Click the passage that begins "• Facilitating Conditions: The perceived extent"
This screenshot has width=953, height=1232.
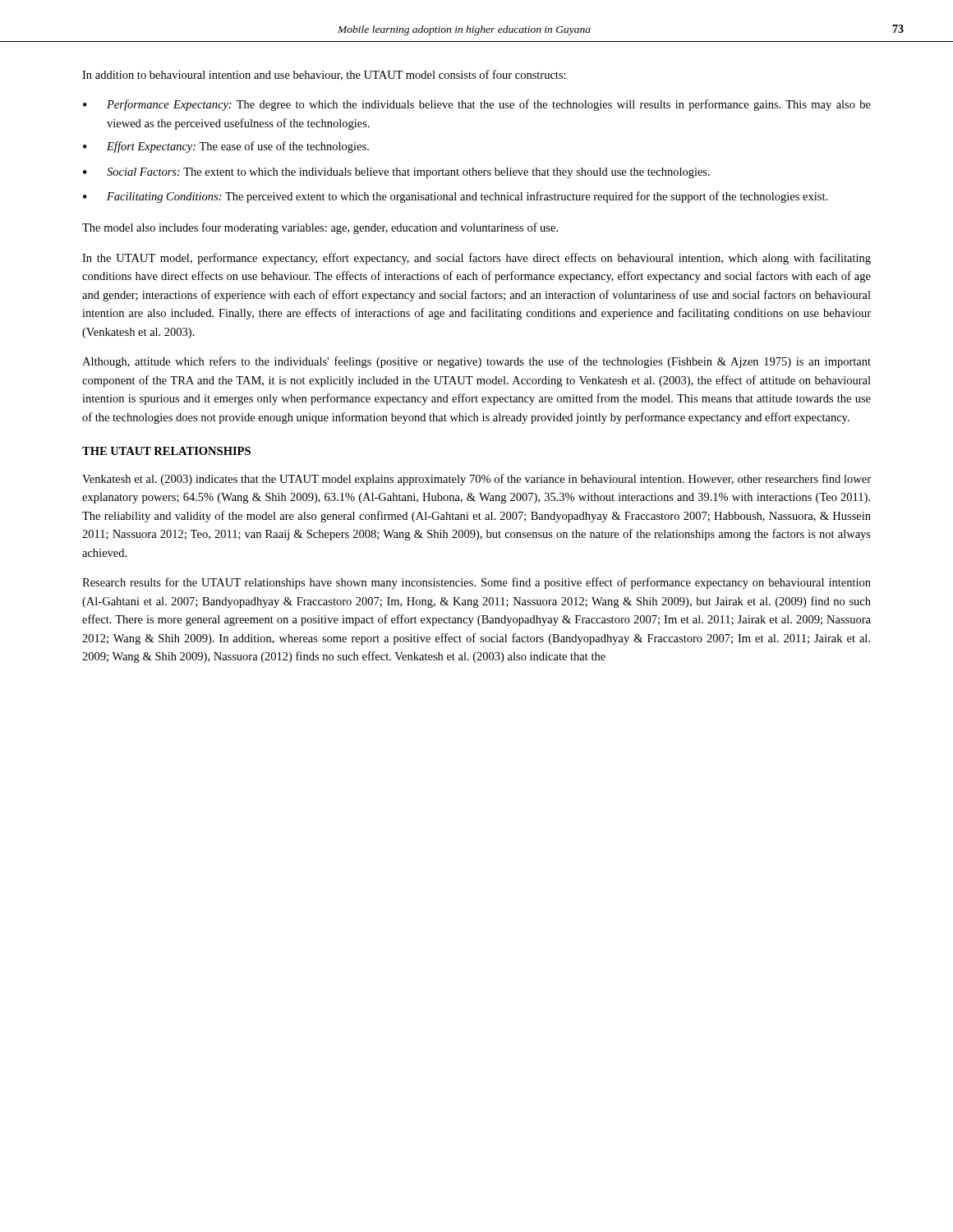pyautogui.click(x=476, y=197)
